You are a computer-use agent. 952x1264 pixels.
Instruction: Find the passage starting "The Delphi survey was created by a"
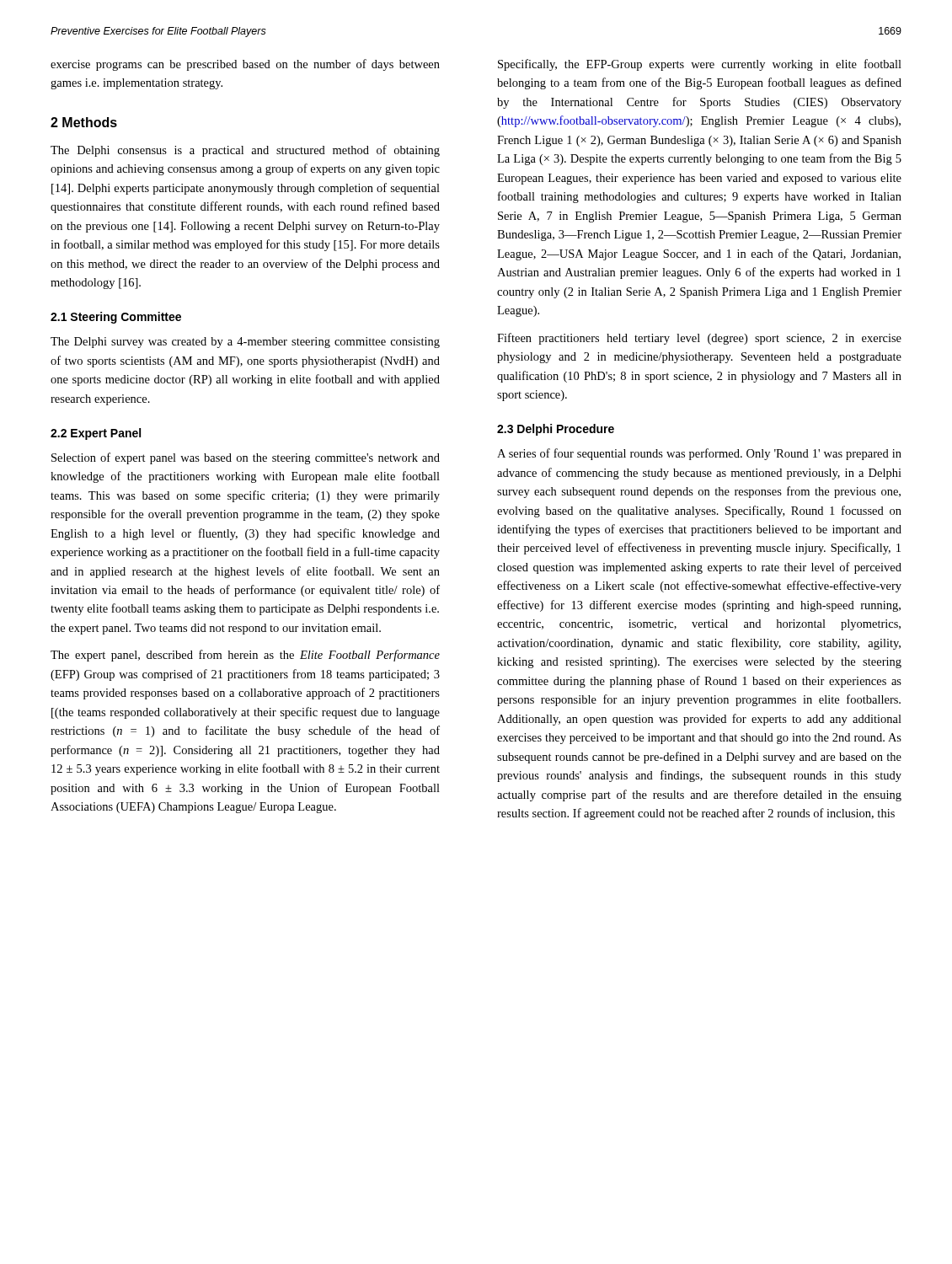click(245, 370)
